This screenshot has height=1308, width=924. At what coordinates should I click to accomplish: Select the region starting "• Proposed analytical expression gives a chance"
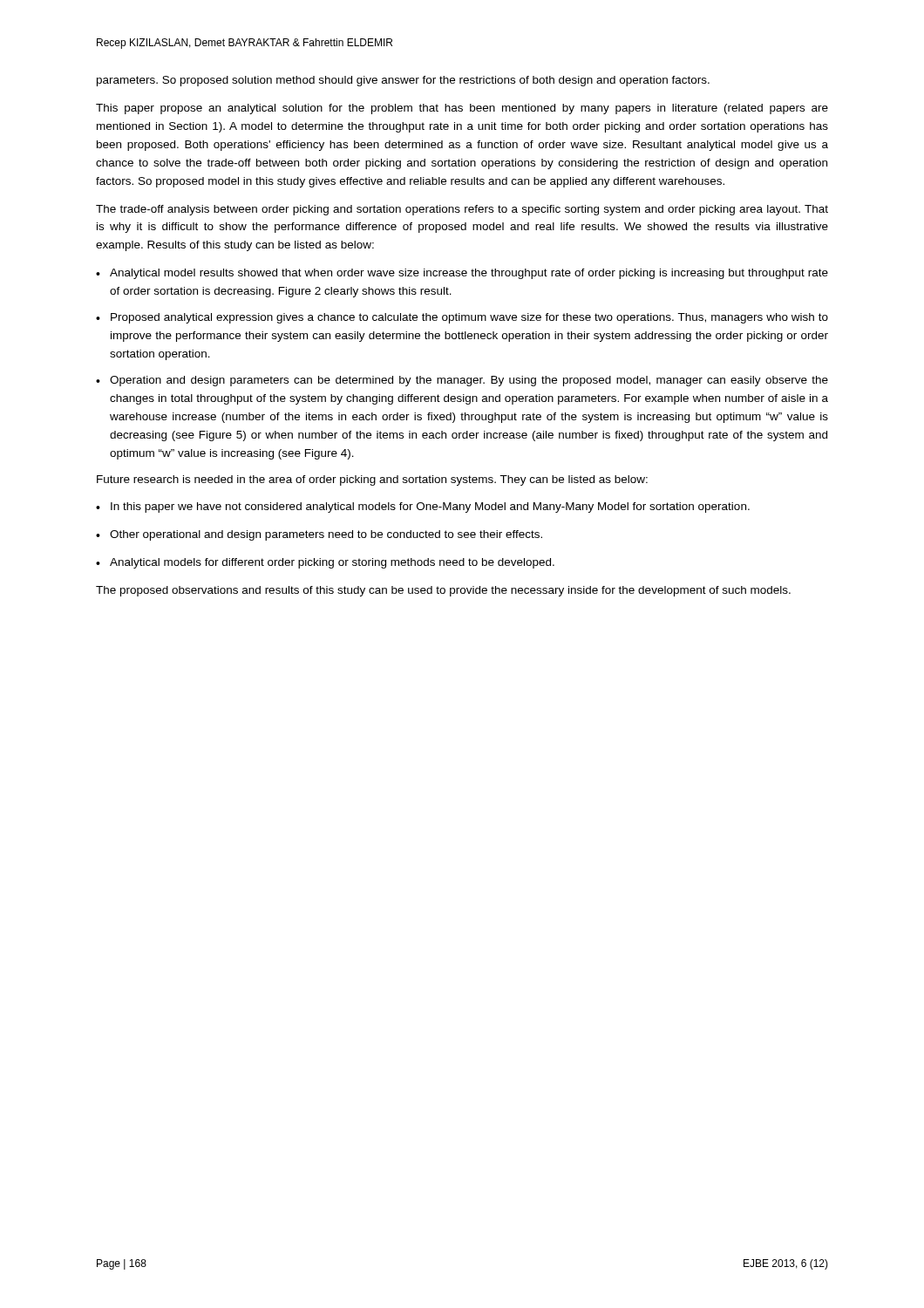[x=462, y=336]
